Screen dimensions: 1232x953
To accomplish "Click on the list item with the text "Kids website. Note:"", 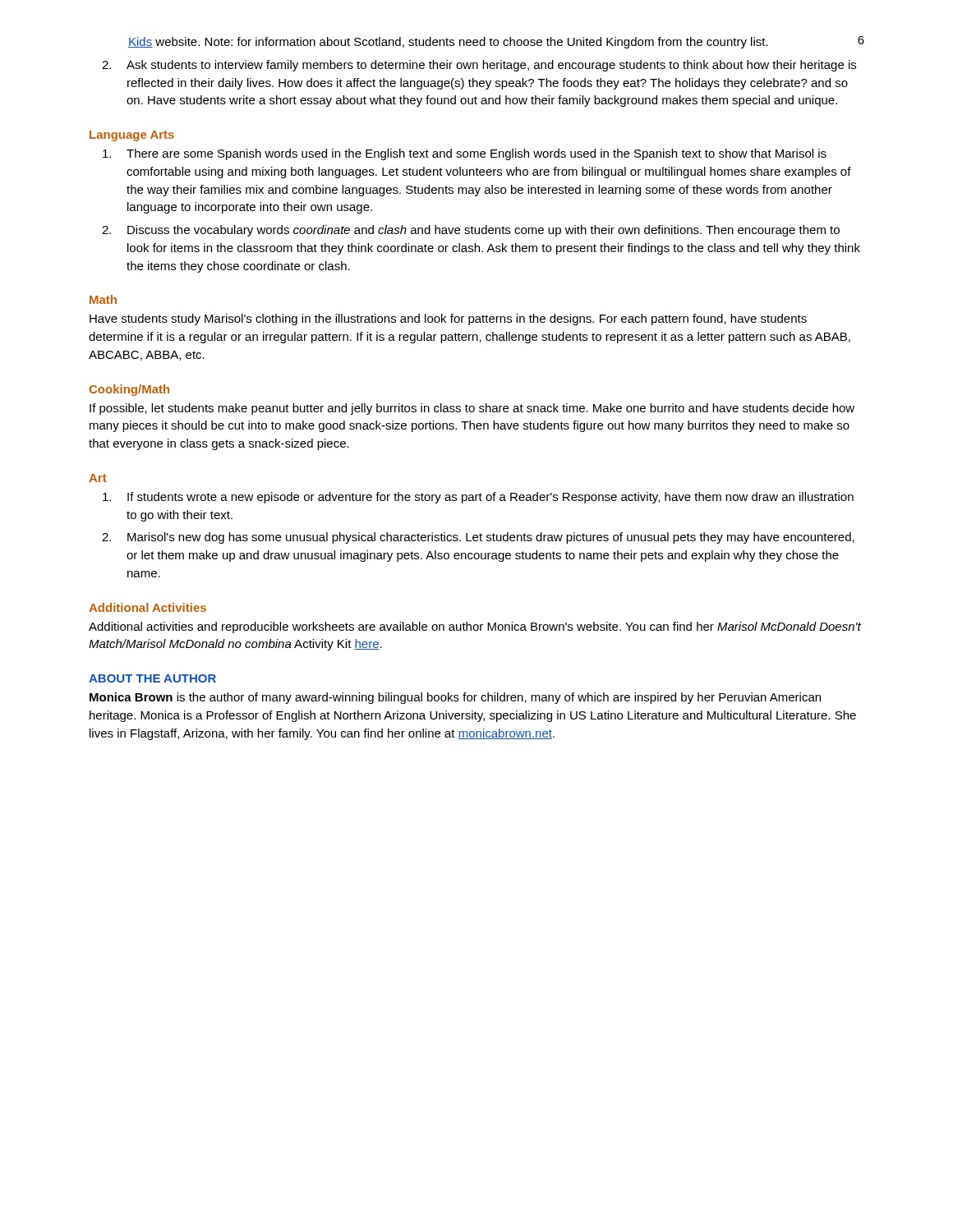I will pyautogui.click(x=476, y=42).
